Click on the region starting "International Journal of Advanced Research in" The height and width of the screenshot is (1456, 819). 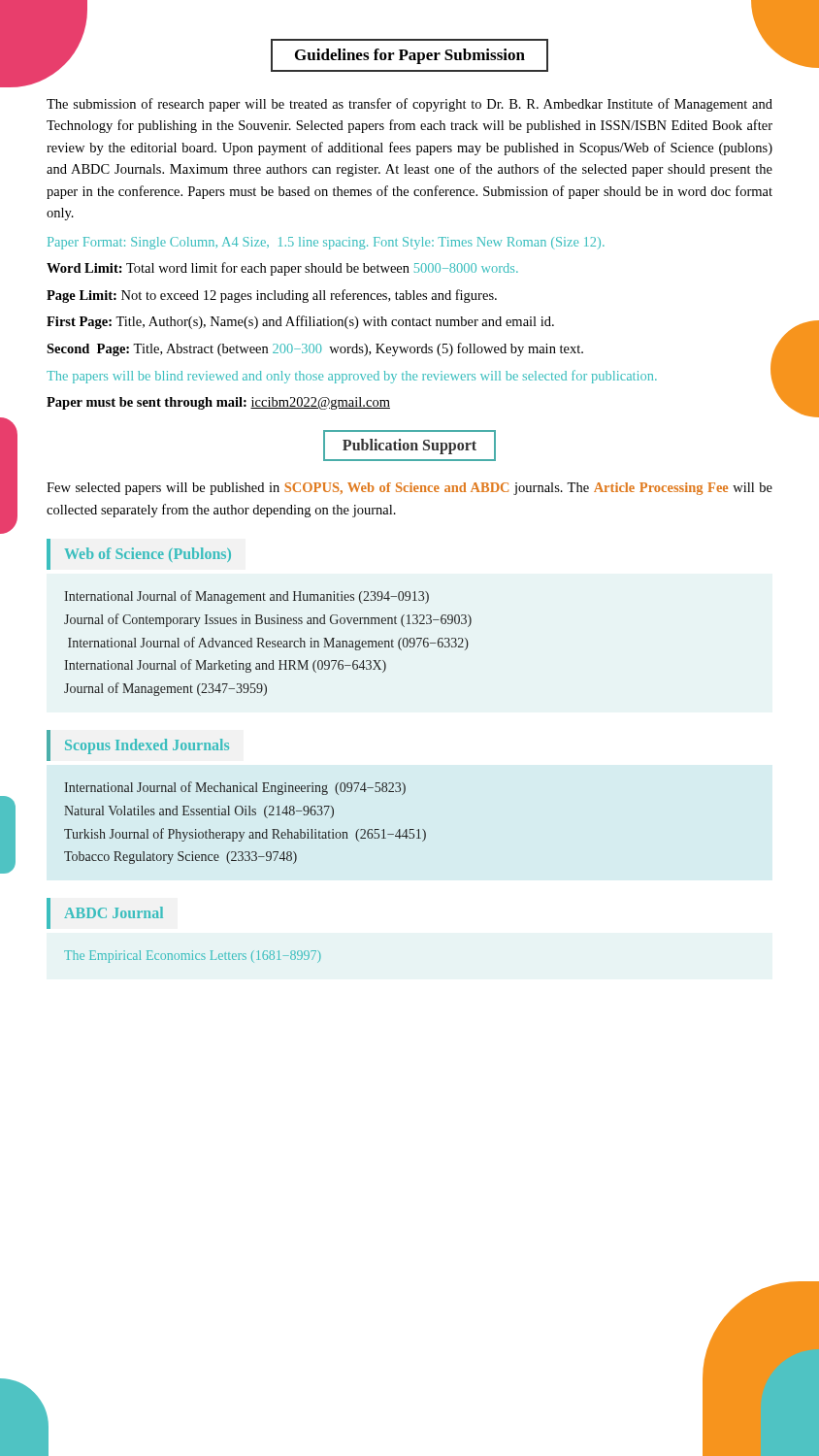266,643
